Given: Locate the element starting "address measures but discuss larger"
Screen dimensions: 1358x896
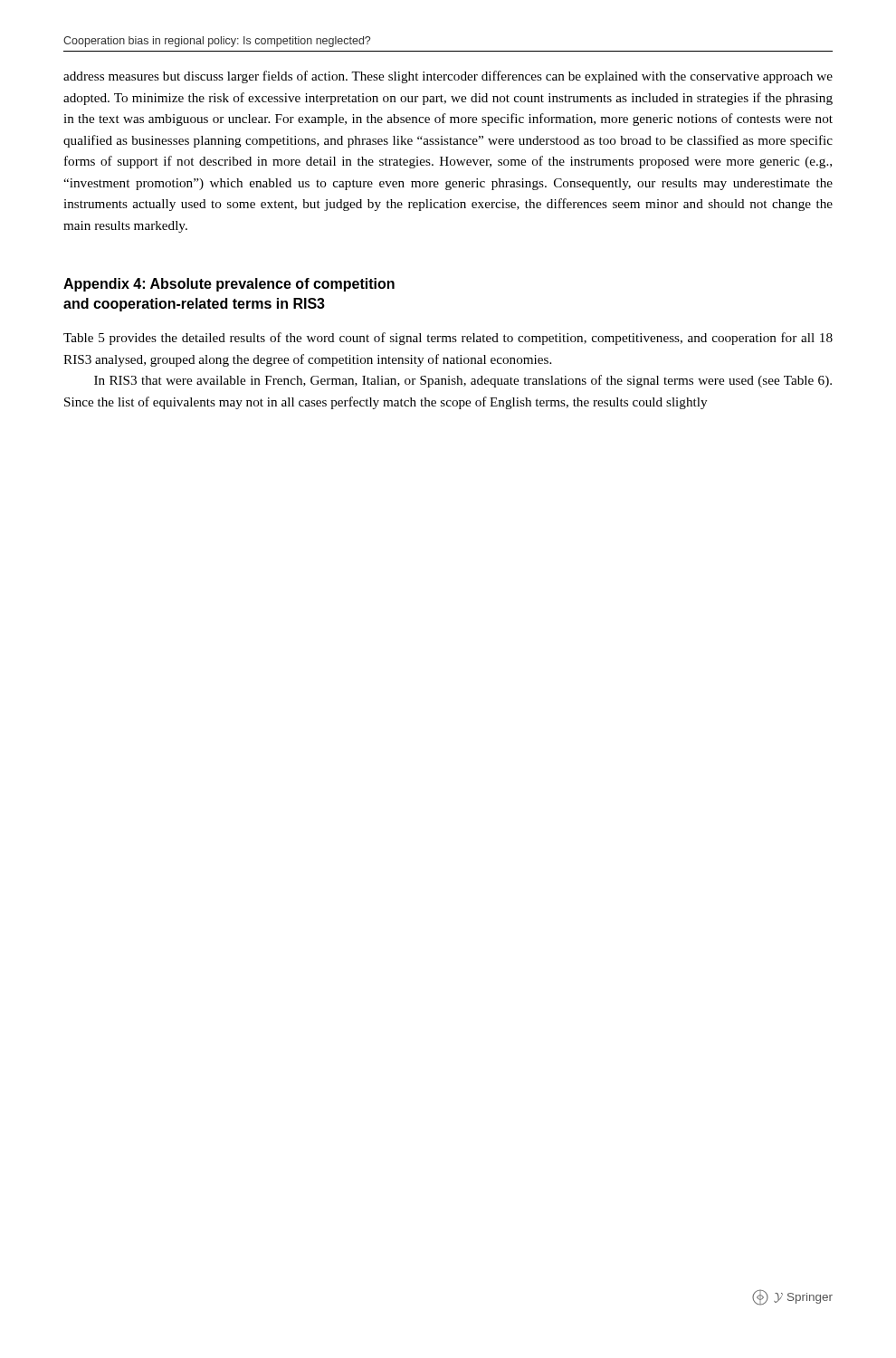Looking at the screenshot, I should [448, 150].
